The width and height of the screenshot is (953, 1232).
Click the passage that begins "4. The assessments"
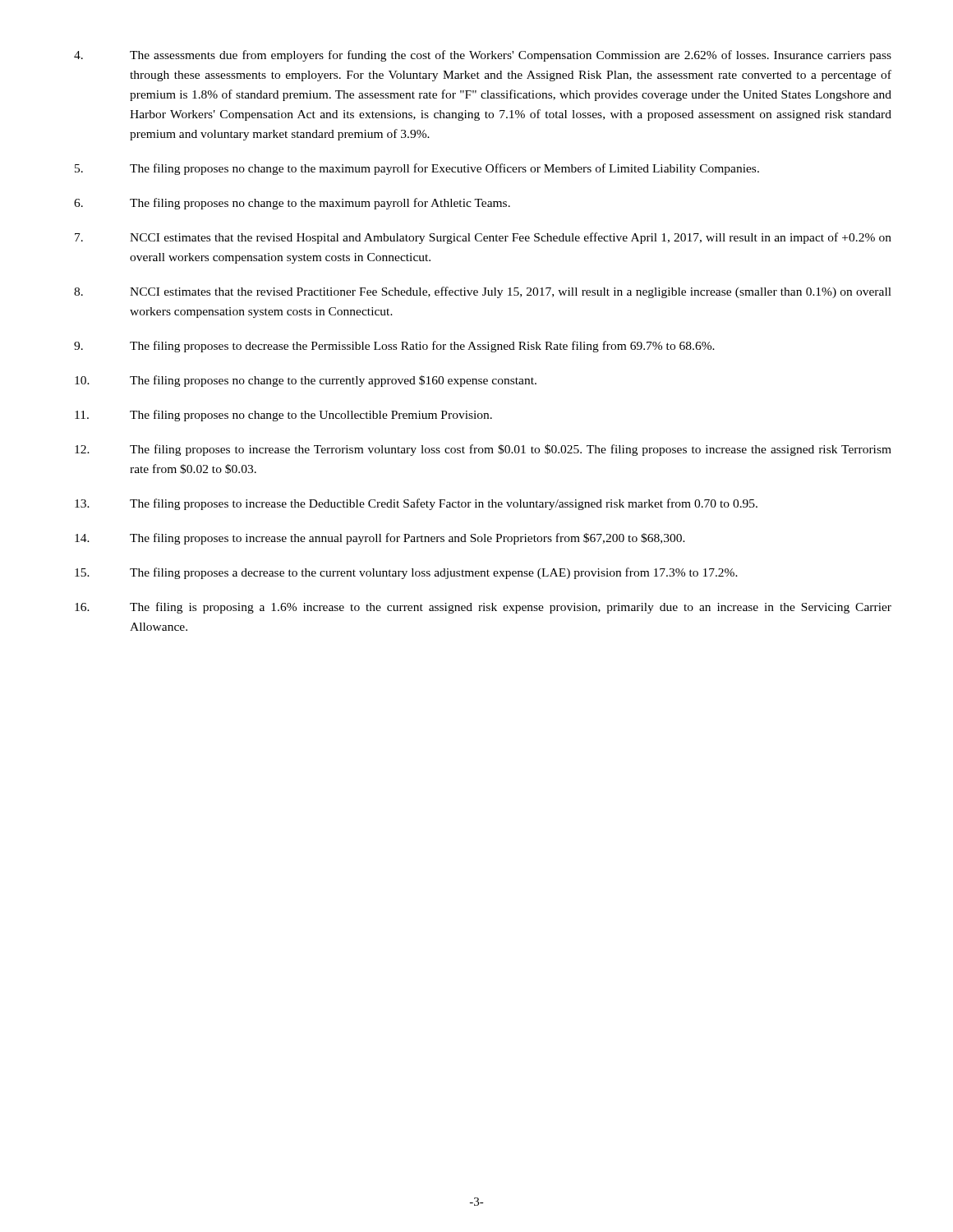(483, 94)
